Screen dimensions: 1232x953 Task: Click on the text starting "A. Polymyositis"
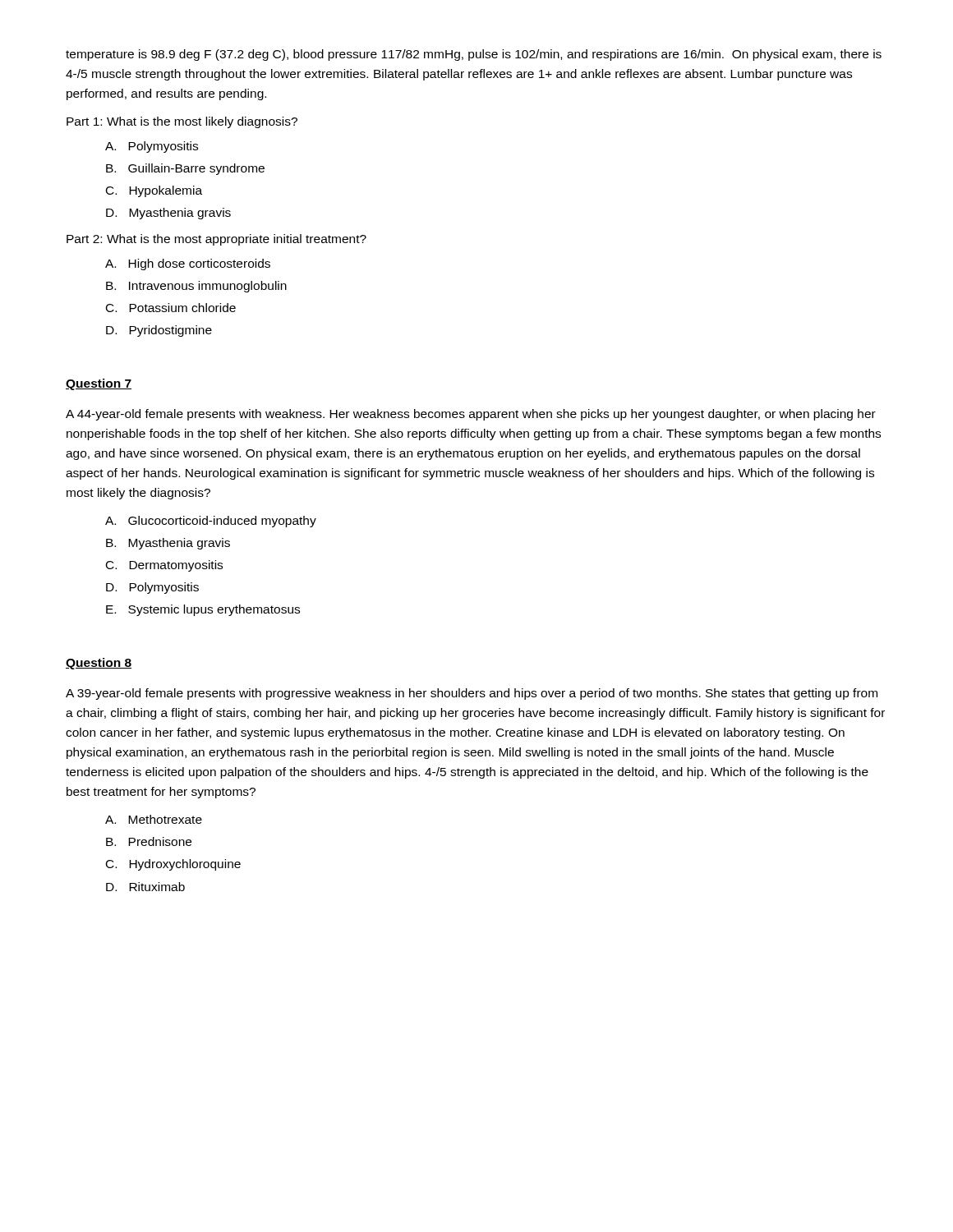point(152,146)
